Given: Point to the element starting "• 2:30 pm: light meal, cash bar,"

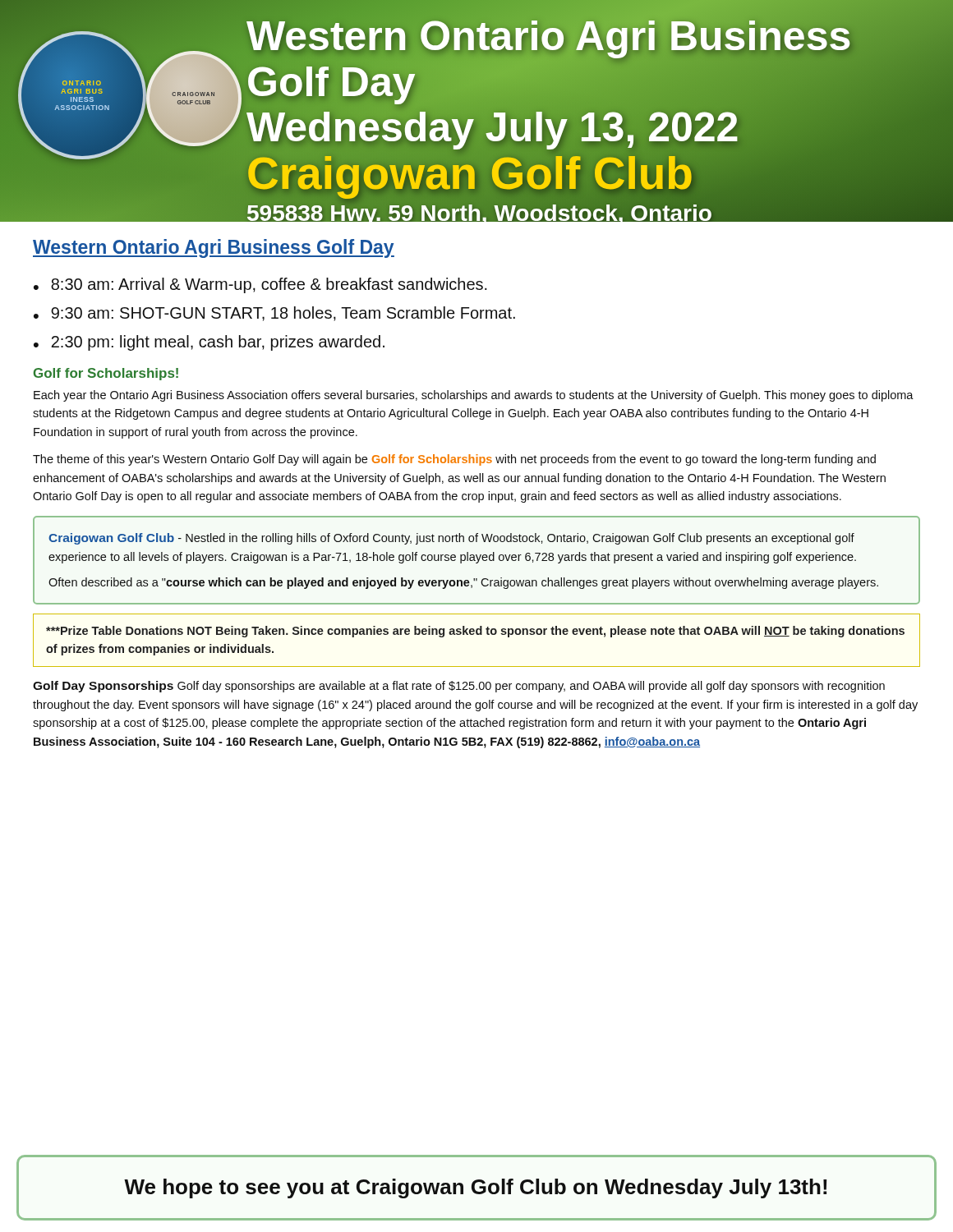Looking at the screenshot, I should click(209, 344).
